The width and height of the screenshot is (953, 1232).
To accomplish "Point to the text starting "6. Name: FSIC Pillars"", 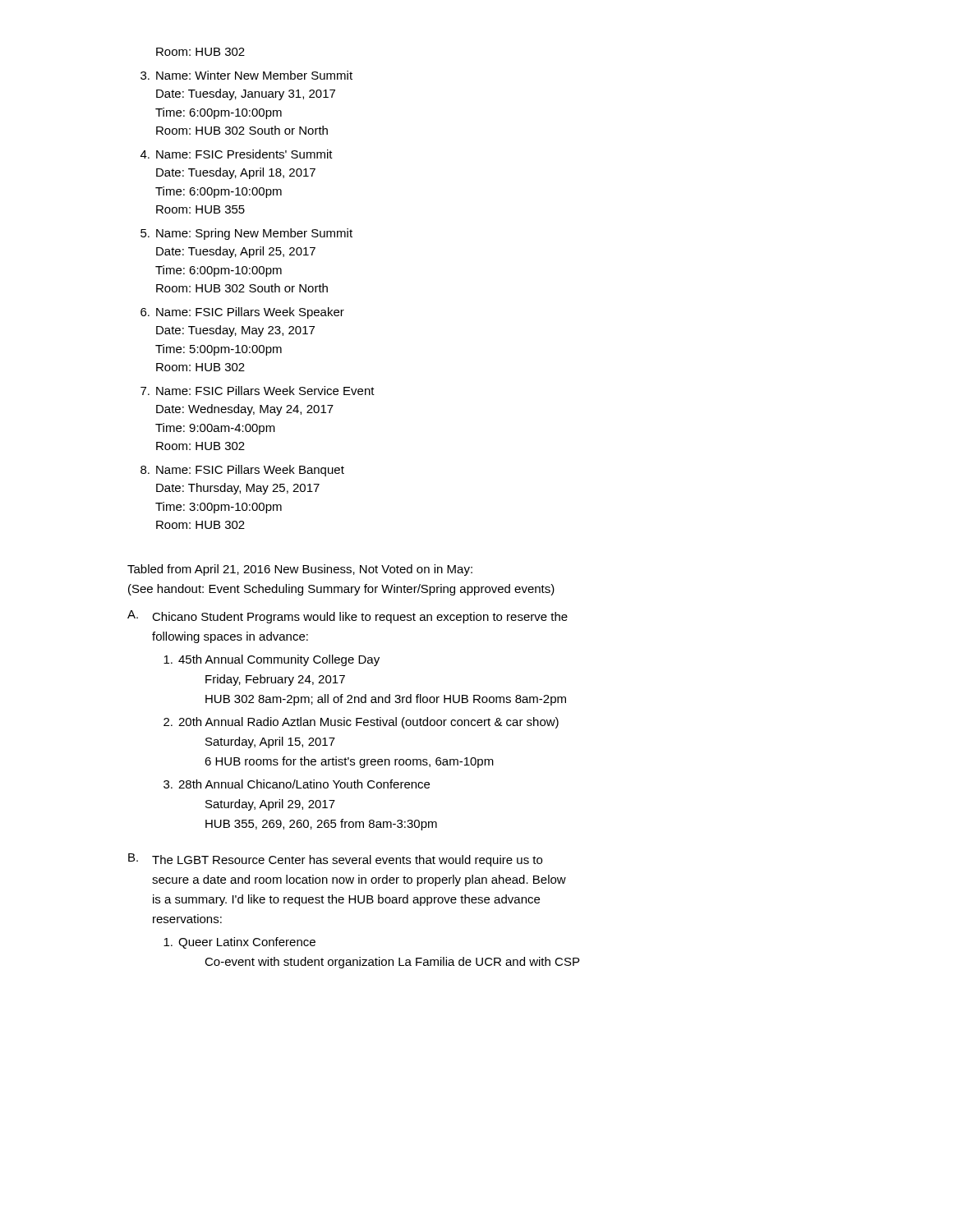I will click(x=242, y=313).
